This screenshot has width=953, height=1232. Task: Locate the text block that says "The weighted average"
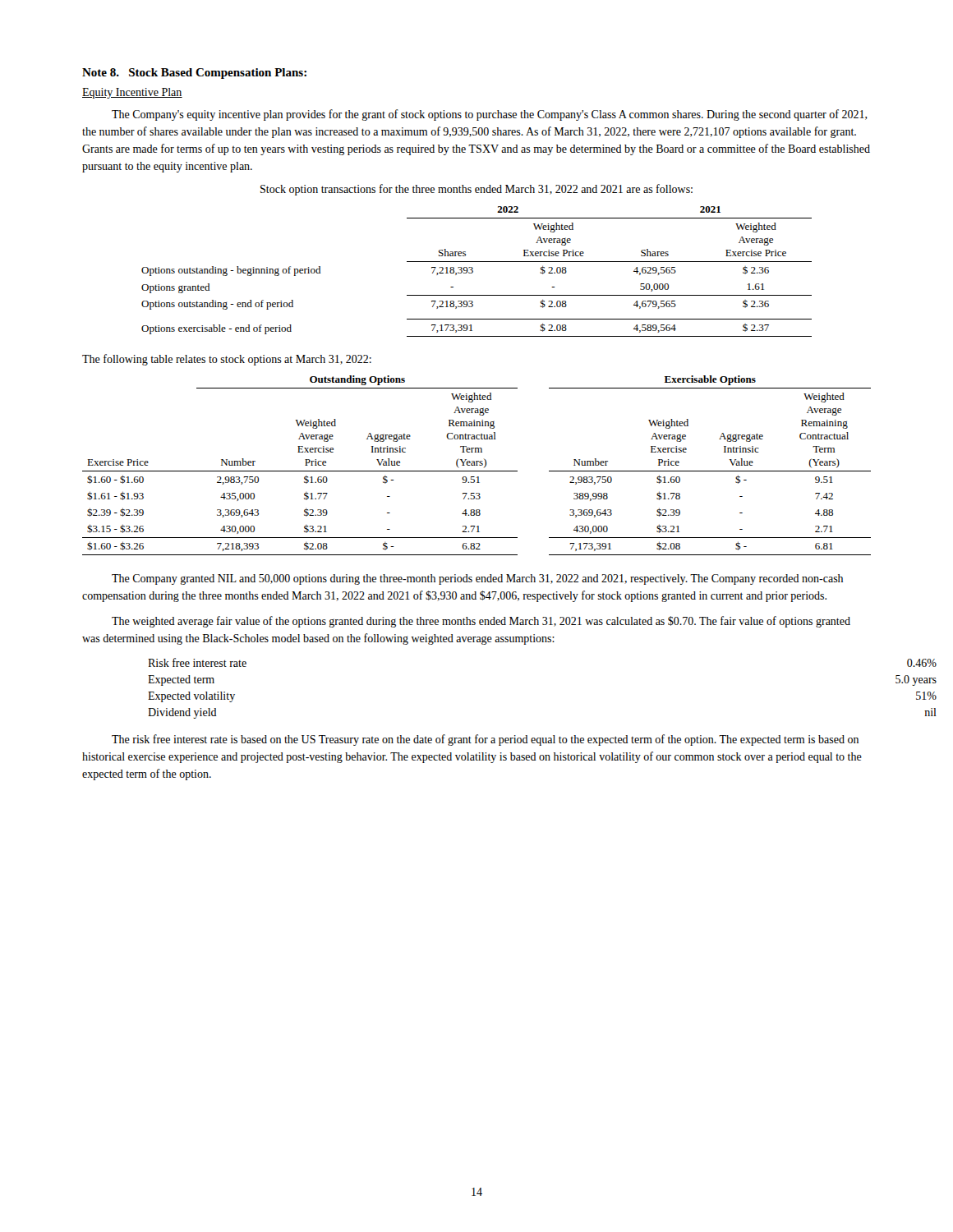click(476, 630)
